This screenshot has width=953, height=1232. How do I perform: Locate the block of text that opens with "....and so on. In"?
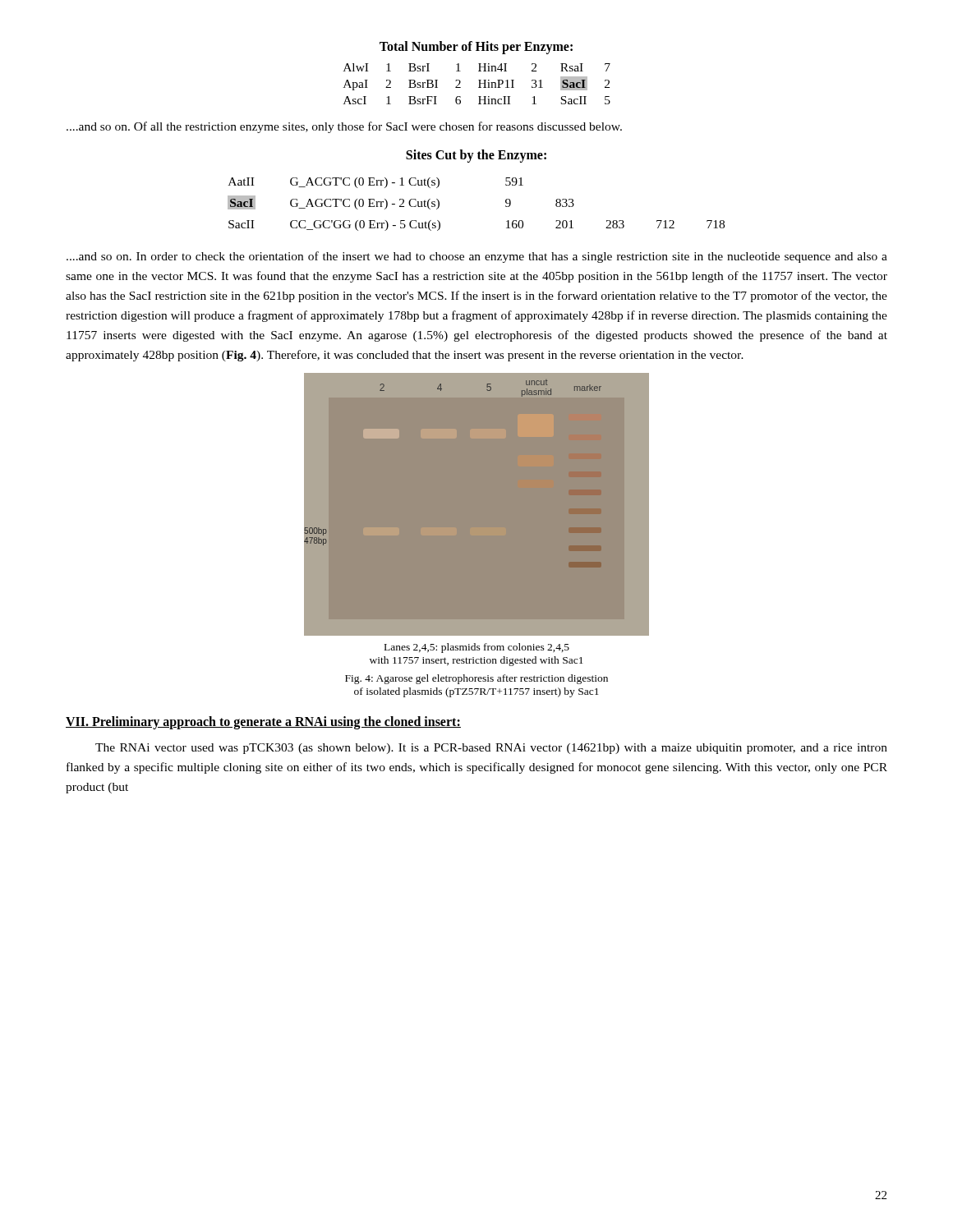[476, 305]
